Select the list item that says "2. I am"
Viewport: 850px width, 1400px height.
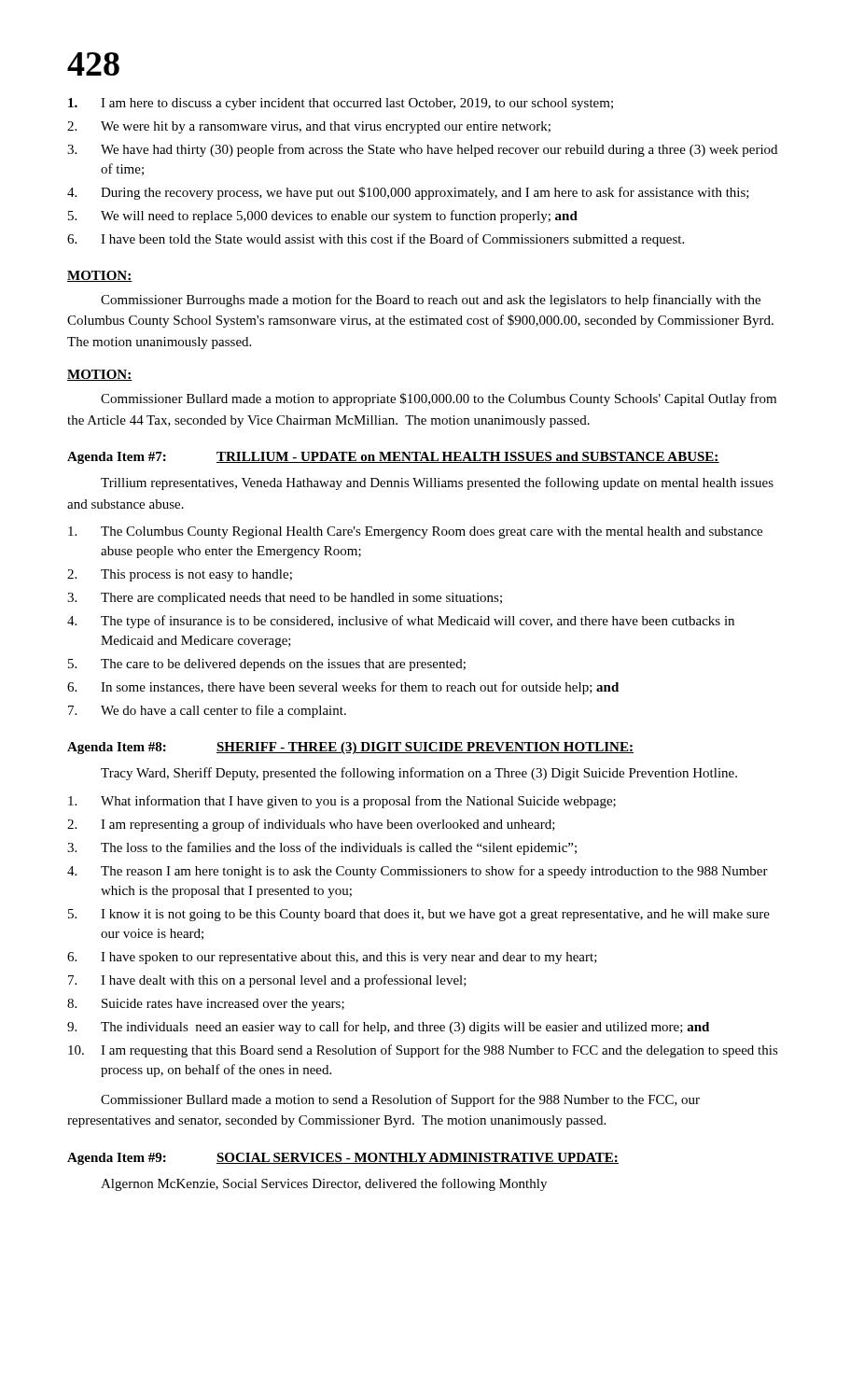click(425, 824)
